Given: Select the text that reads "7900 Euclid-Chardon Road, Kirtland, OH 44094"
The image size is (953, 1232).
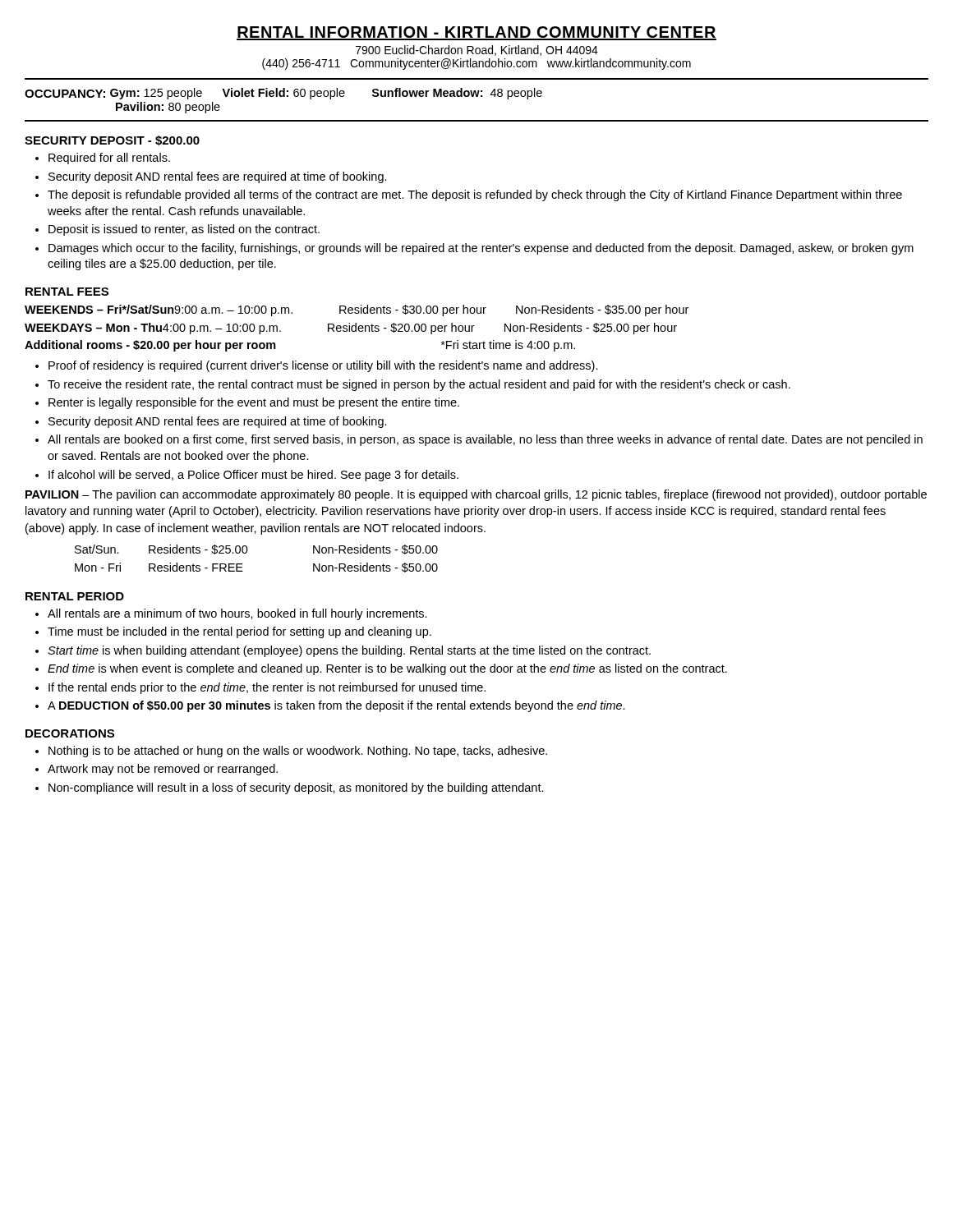Looking at the screenshot, I should coord(476,50).
